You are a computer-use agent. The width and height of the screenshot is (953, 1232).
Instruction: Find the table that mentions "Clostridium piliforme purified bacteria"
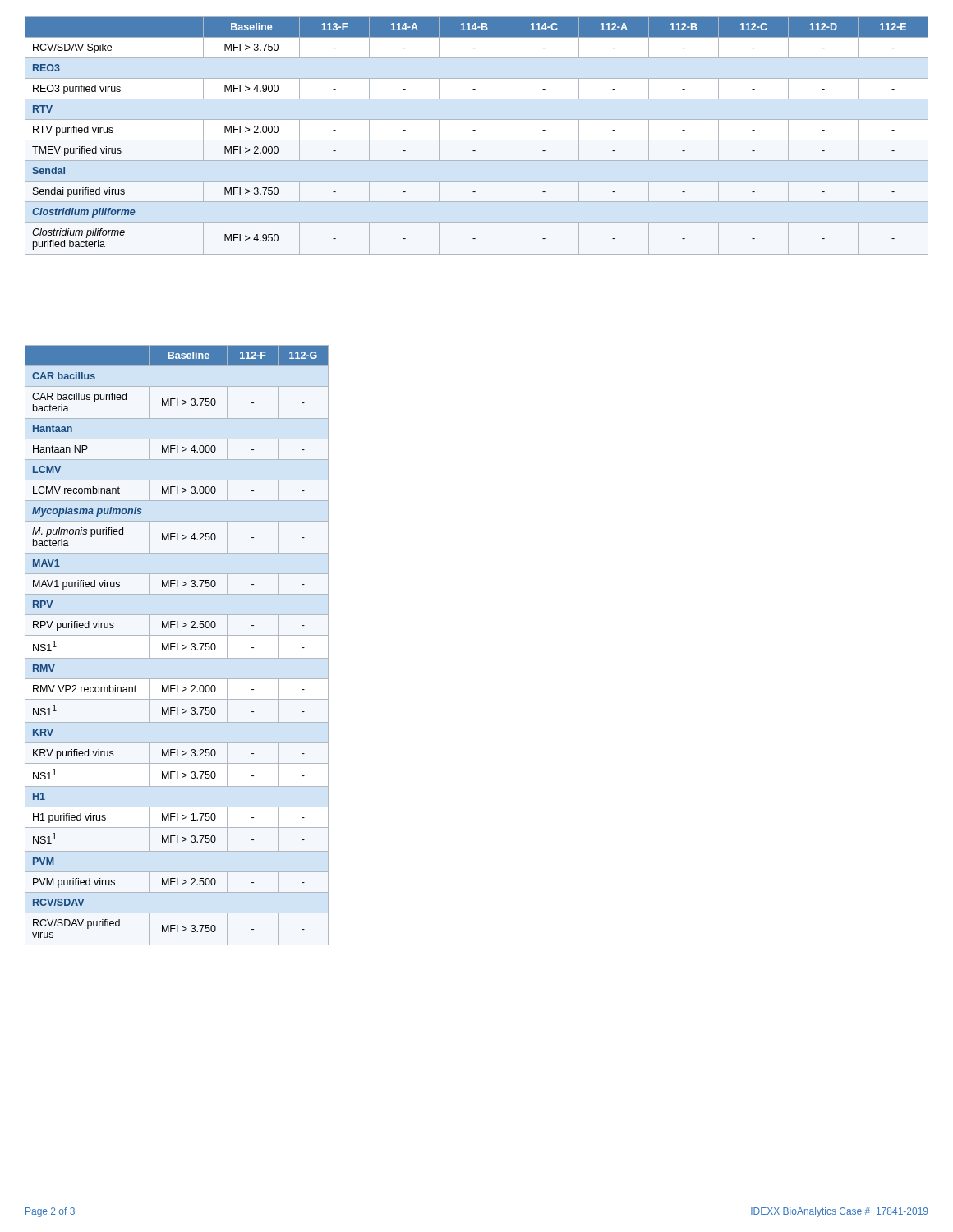[x=476, y=136]
